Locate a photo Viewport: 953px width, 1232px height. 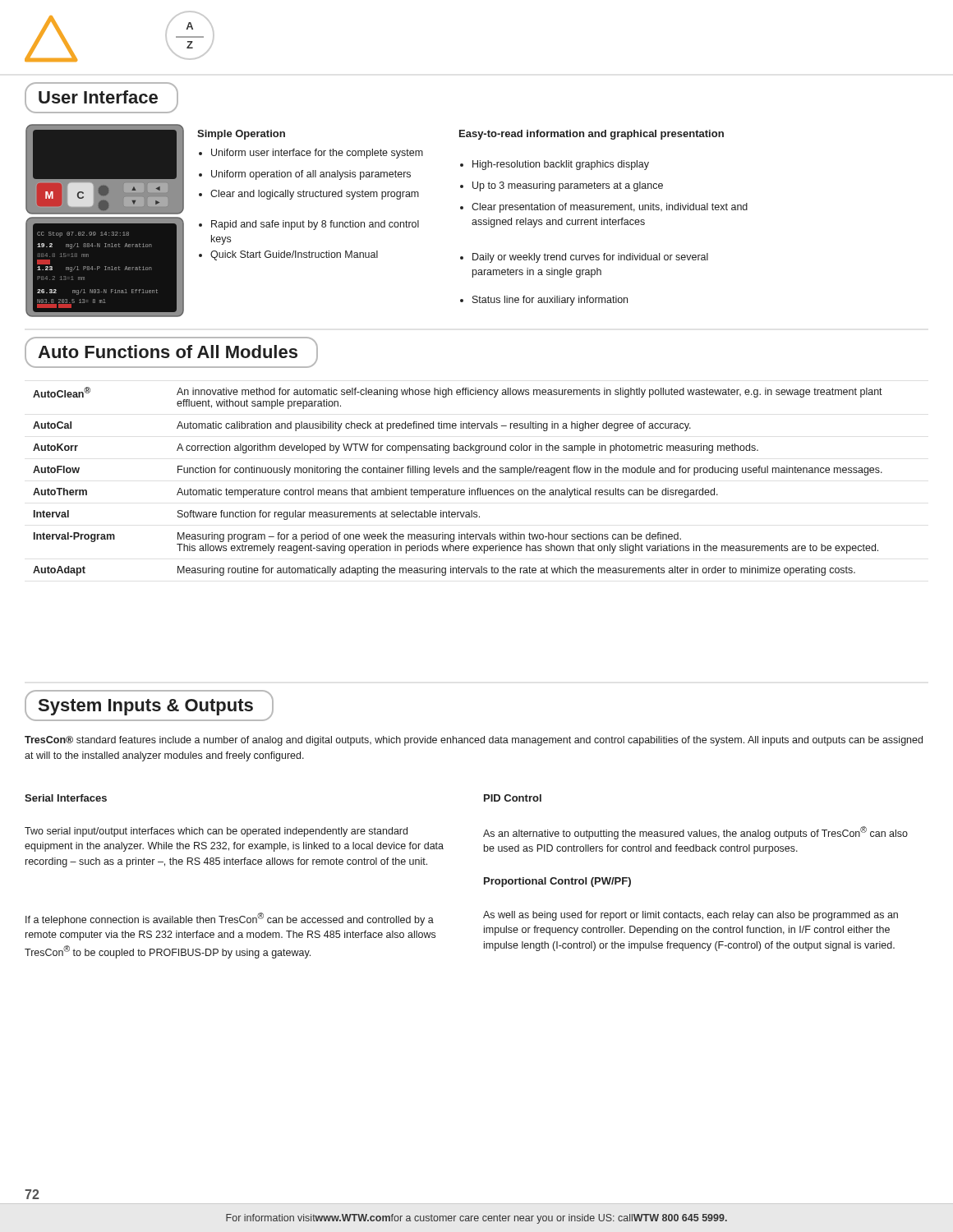107,223
